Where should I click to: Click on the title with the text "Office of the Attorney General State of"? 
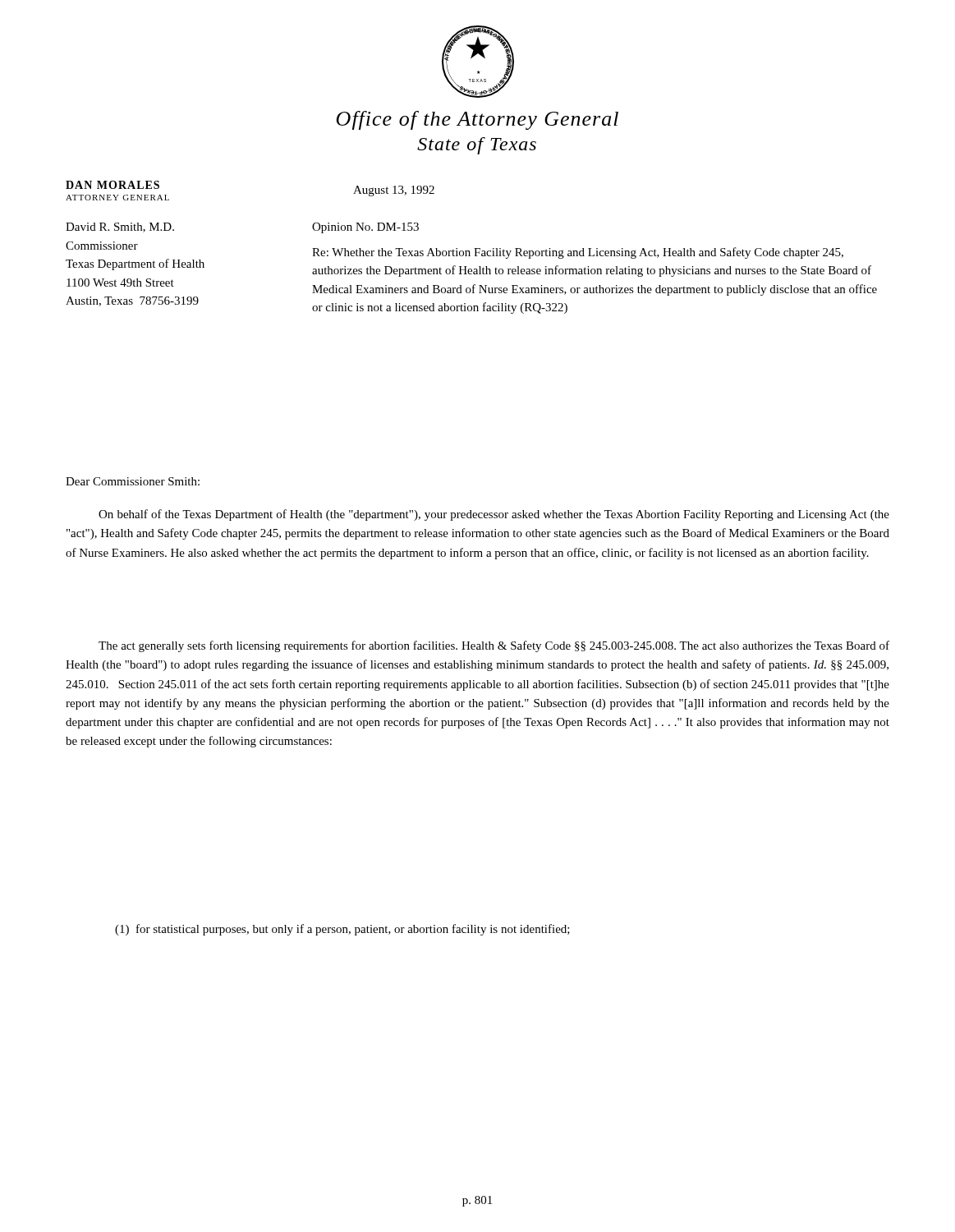[478, 131]
